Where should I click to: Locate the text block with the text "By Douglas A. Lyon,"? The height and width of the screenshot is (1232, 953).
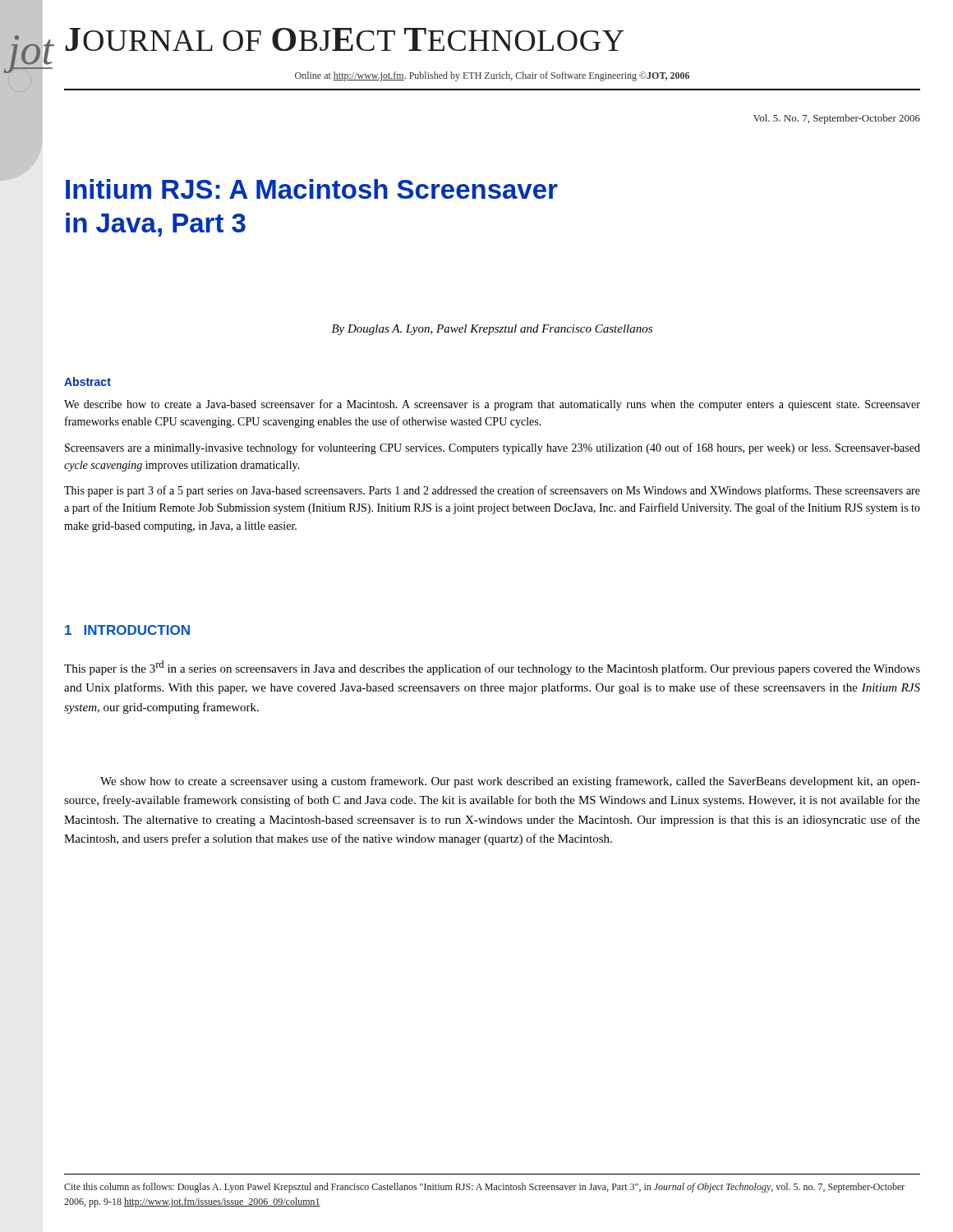[492, 329]
